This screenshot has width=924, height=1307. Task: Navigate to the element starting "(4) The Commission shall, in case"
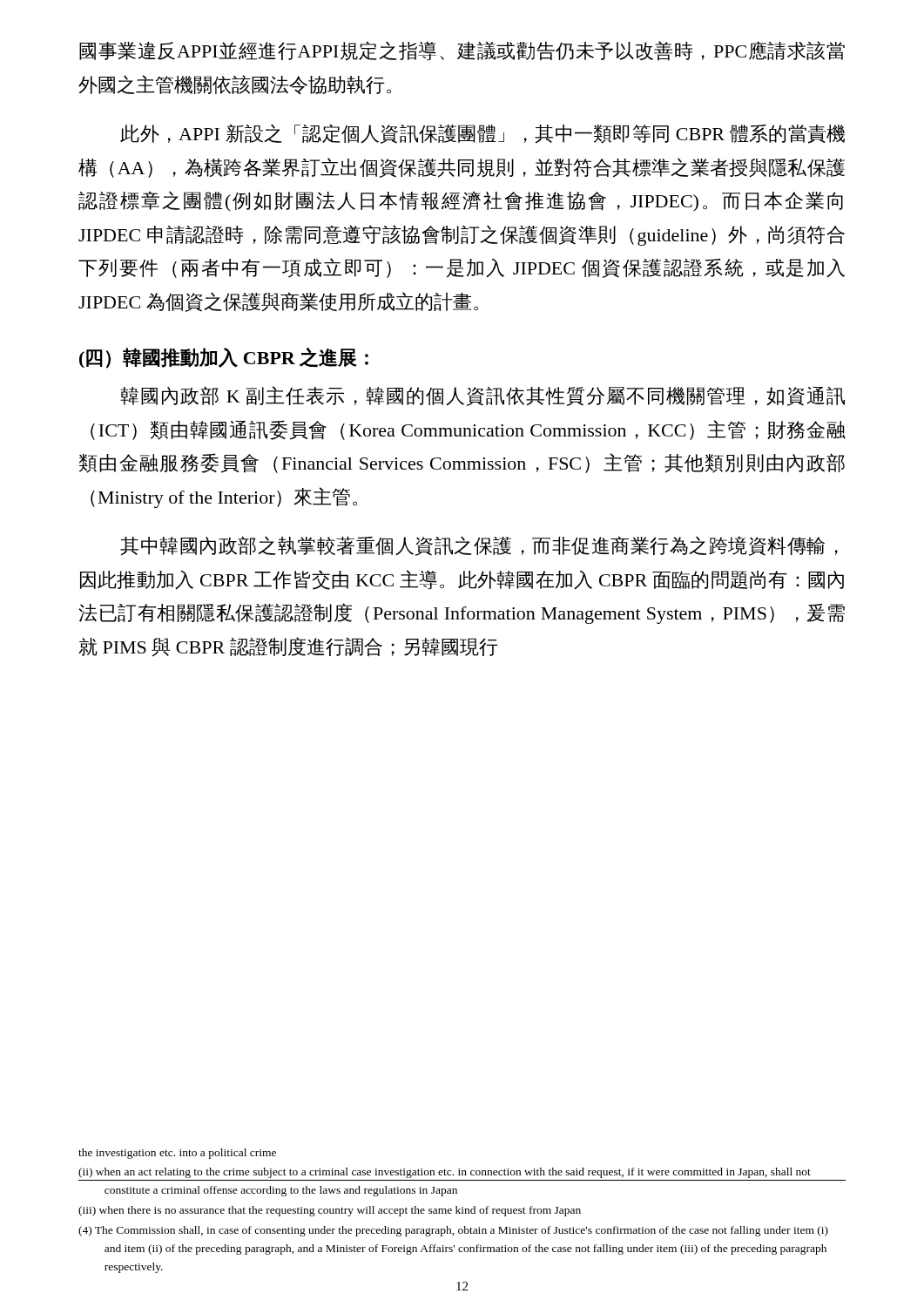tap(453, 1248)
